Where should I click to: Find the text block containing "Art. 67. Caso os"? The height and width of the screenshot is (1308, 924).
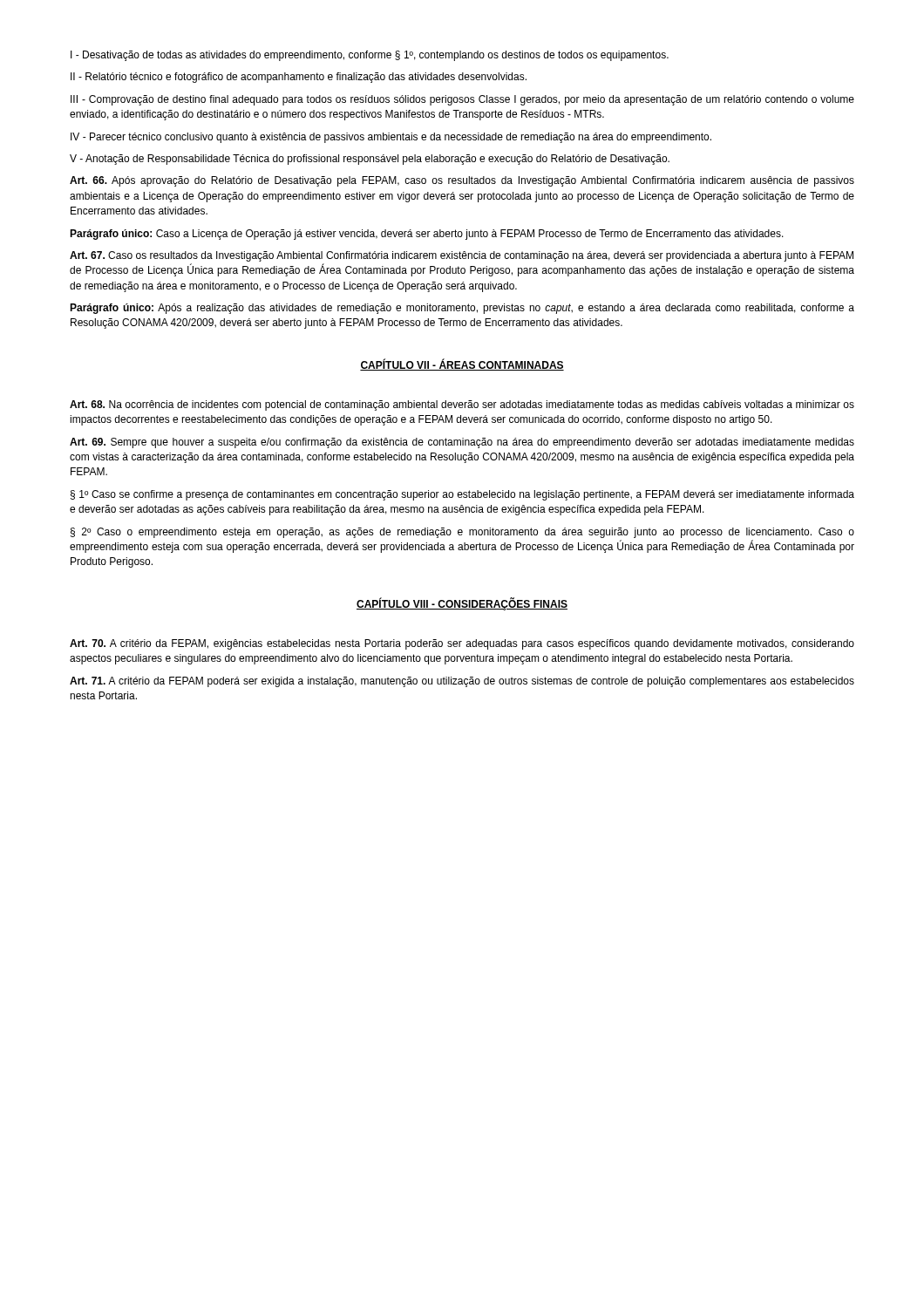tap(462, 271)
